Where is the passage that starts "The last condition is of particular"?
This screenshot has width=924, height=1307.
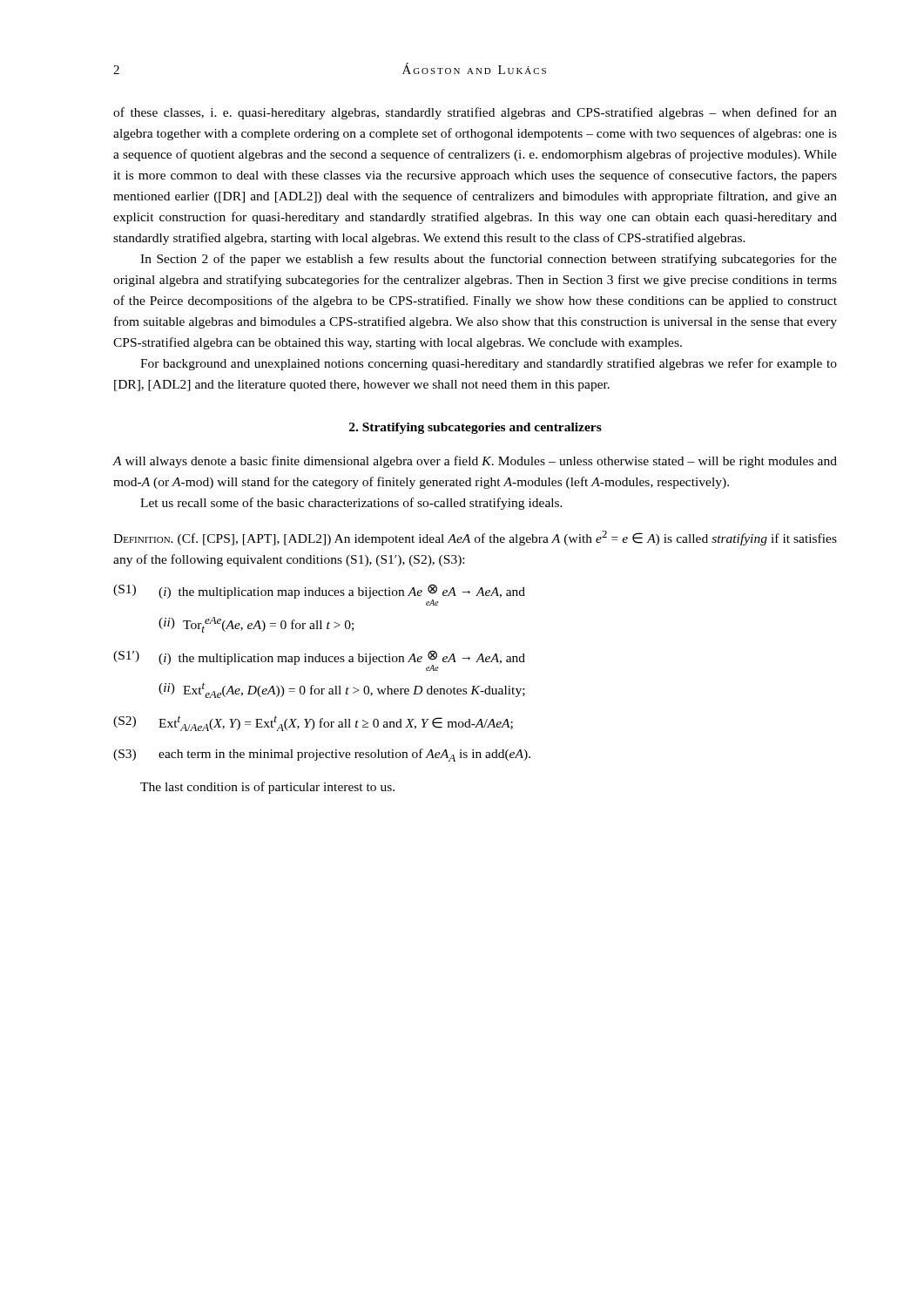pos(267,788)
